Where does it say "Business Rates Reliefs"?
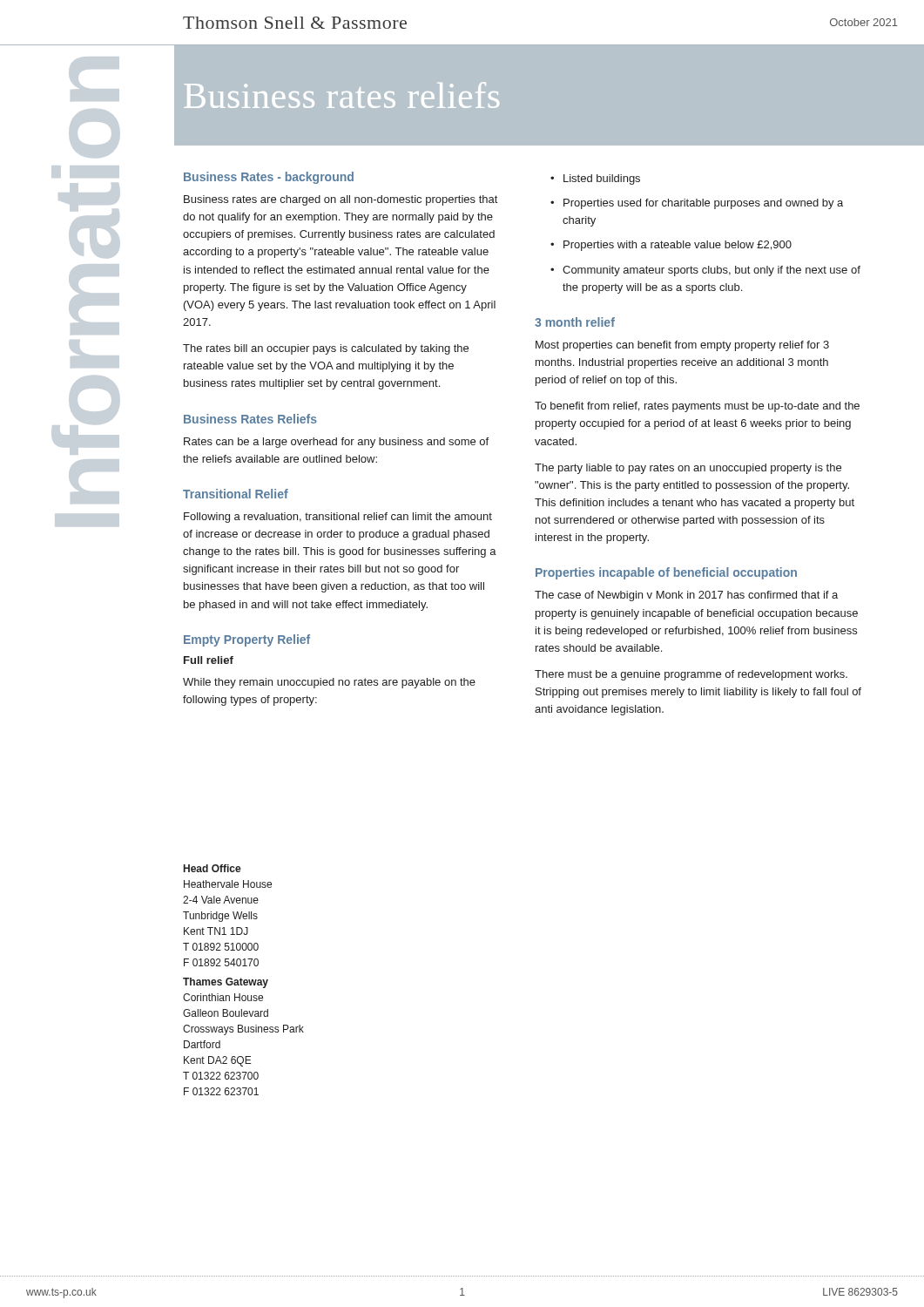 click(x=250, y=419)
